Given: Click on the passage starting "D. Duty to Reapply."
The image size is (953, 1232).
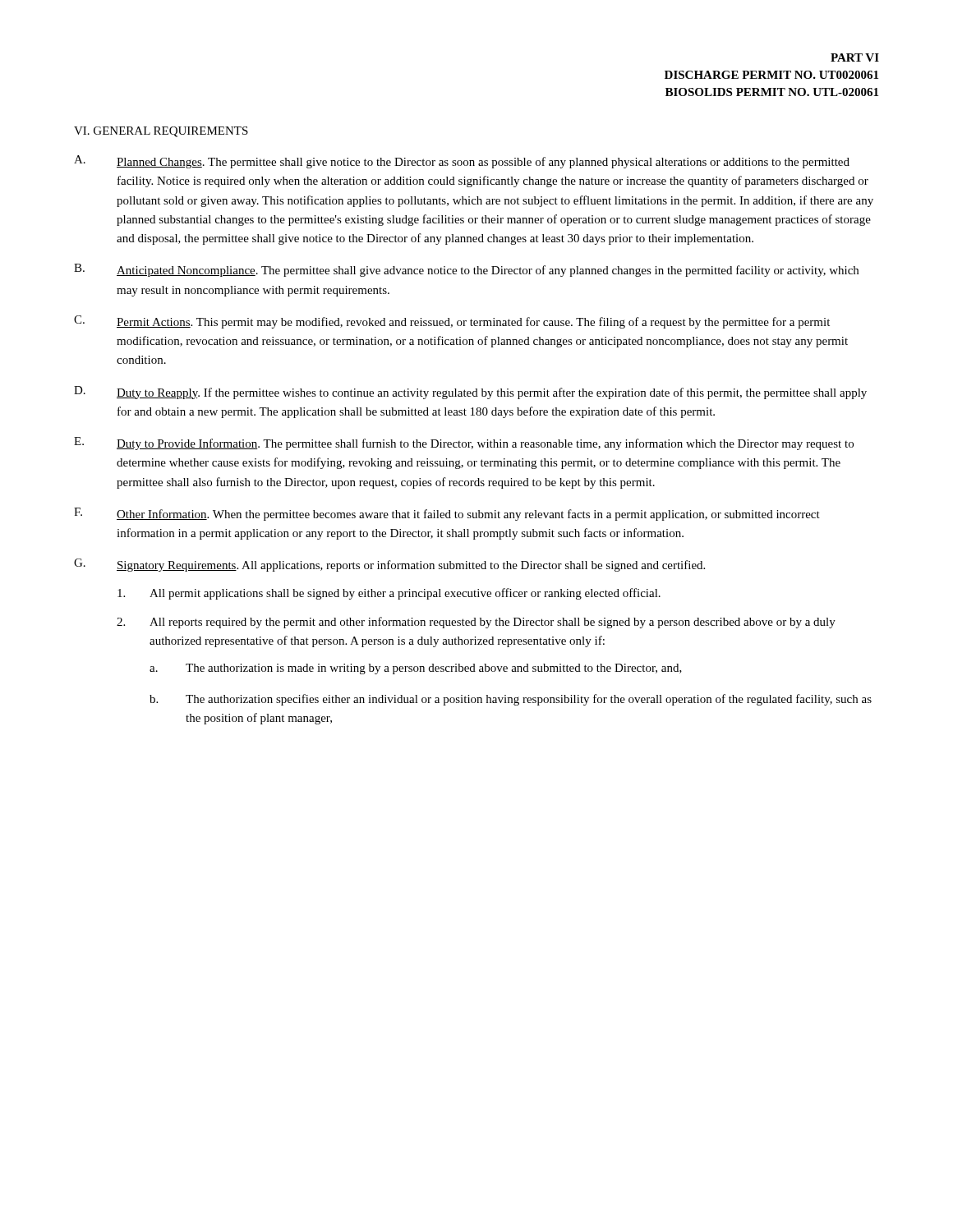Looking at the screenshot, I should [476, 402].
